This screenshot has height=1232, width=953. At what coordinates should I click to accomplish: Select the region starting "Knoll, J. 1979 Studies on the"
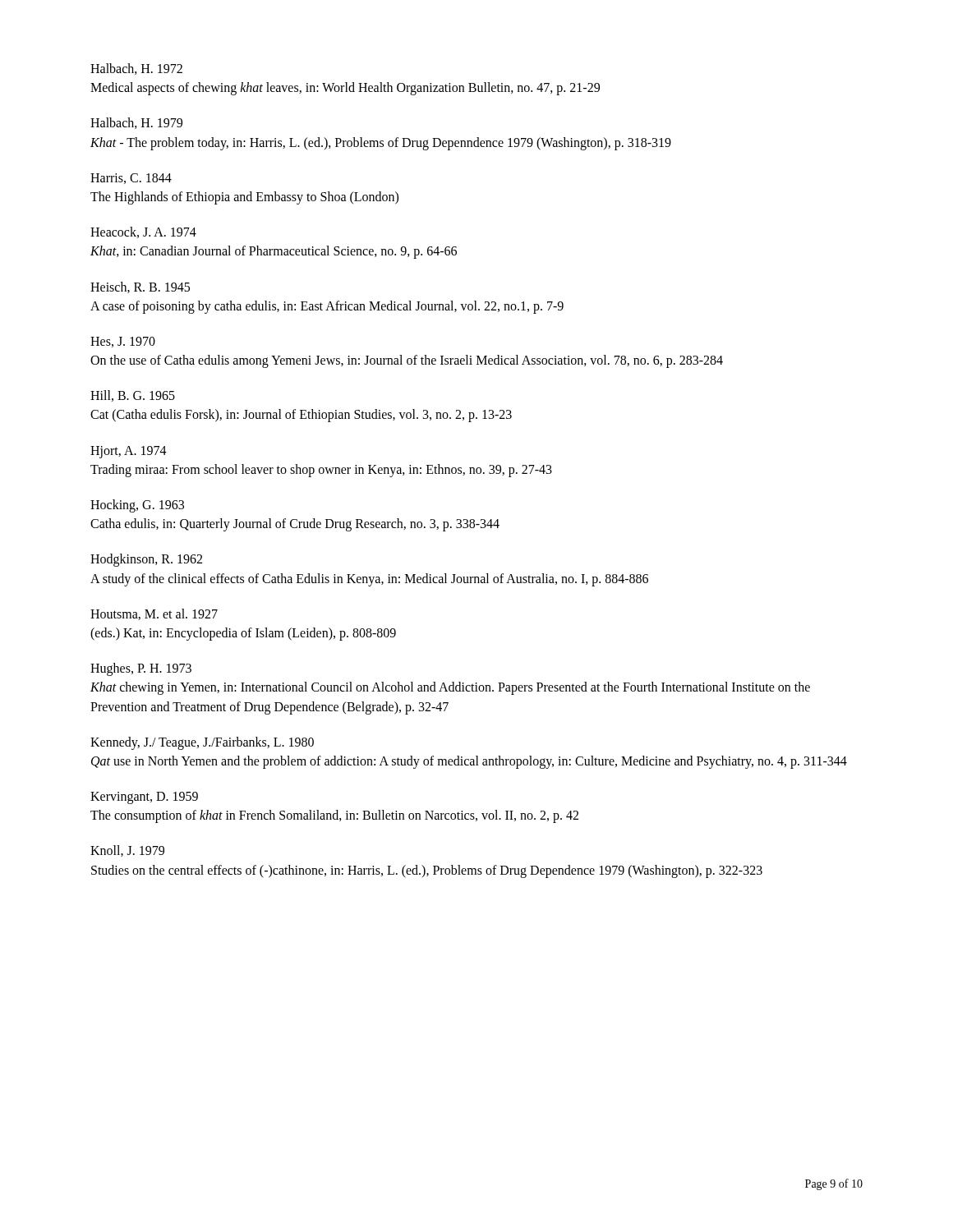click(x=476, y=860)
